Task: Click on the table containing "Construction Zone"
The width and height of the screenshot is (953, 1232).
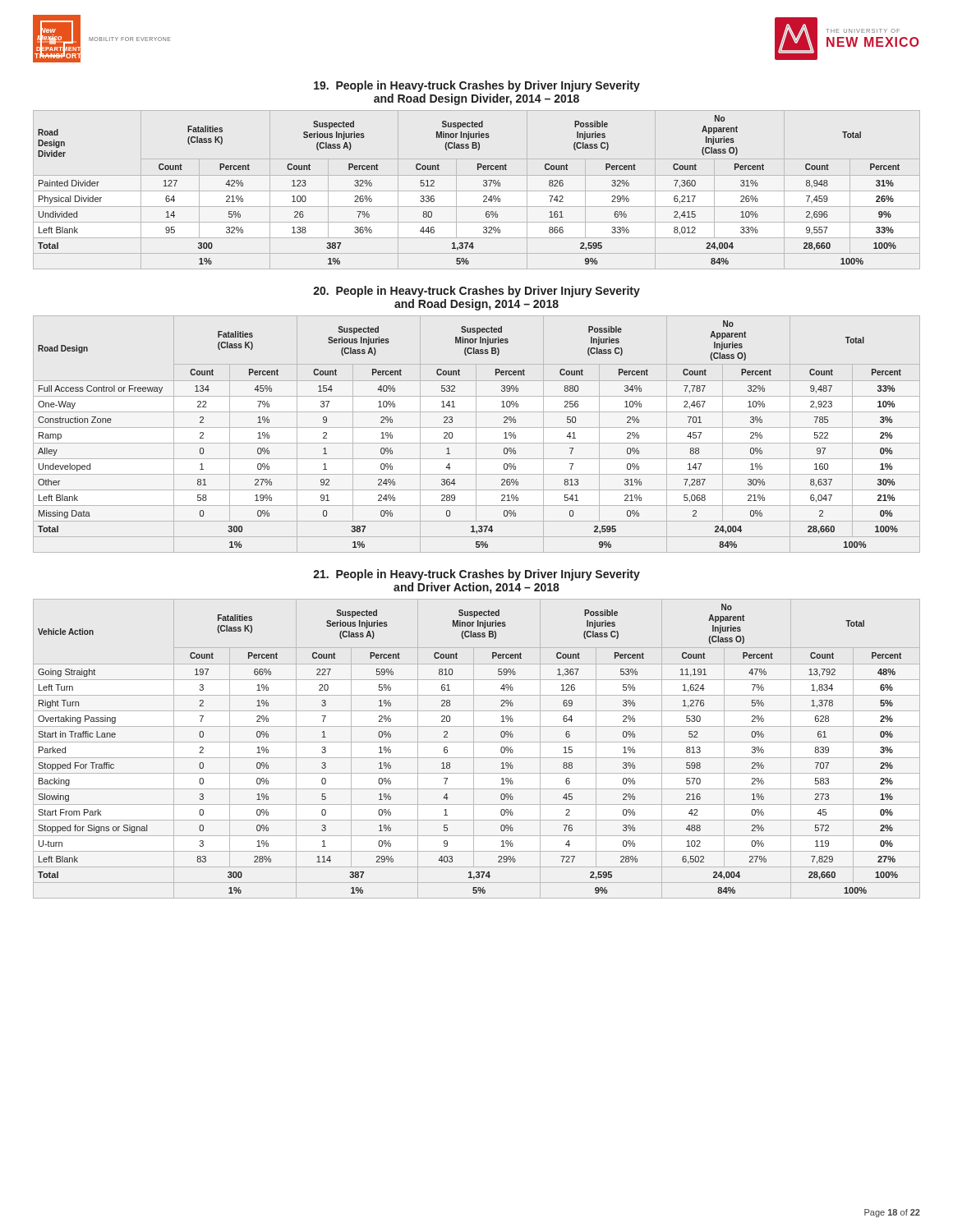Action: tap(476, 434)
